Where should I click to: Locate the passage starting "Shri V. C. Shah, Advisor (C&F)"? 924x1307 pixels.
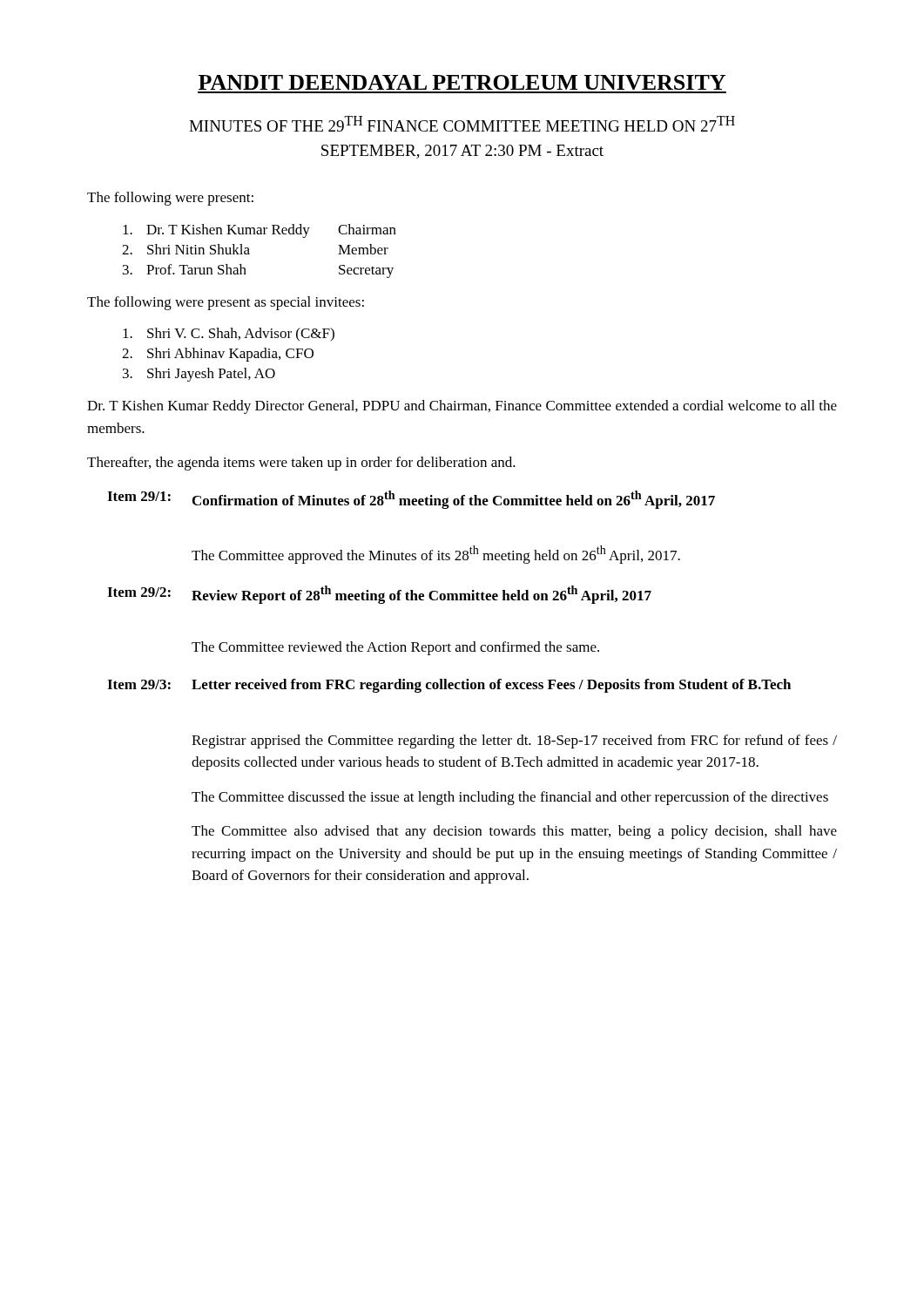(228, 334)
